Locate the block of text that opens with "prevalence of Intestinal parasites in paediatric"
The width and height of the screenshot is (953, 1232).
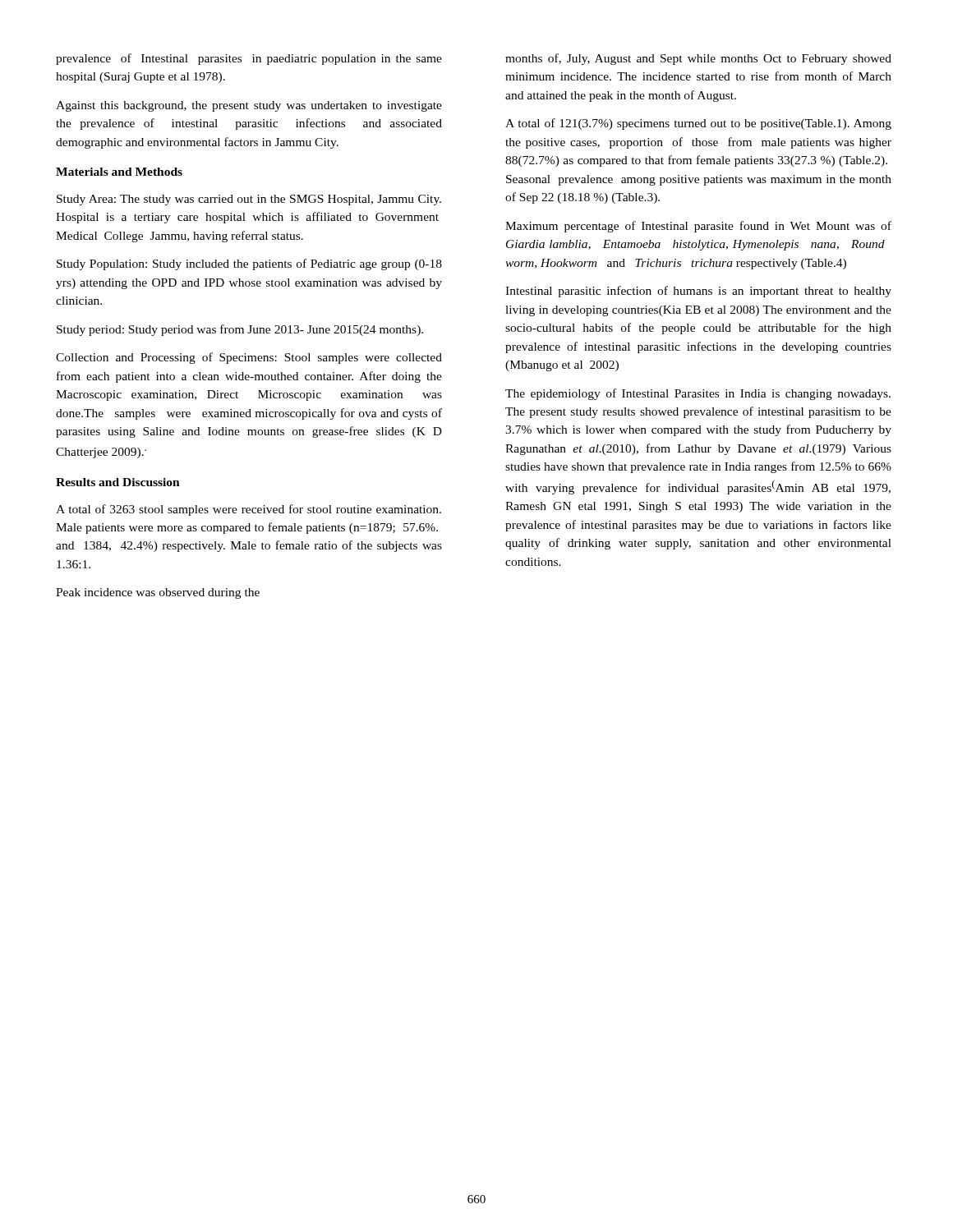[249, 68]
